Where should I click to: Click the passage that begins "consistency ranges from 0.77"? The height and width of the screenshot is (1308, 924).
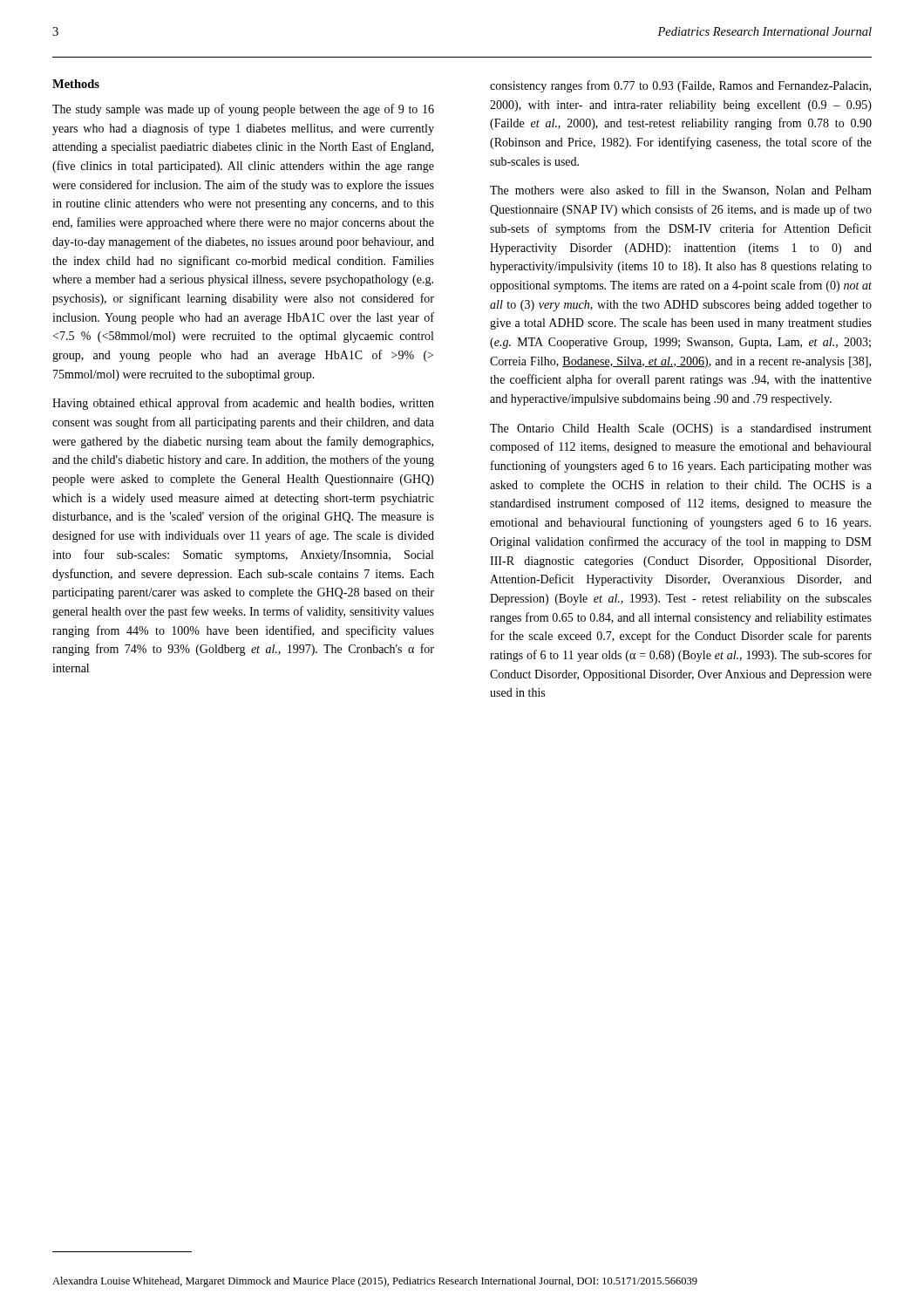[x=681, y=390]
